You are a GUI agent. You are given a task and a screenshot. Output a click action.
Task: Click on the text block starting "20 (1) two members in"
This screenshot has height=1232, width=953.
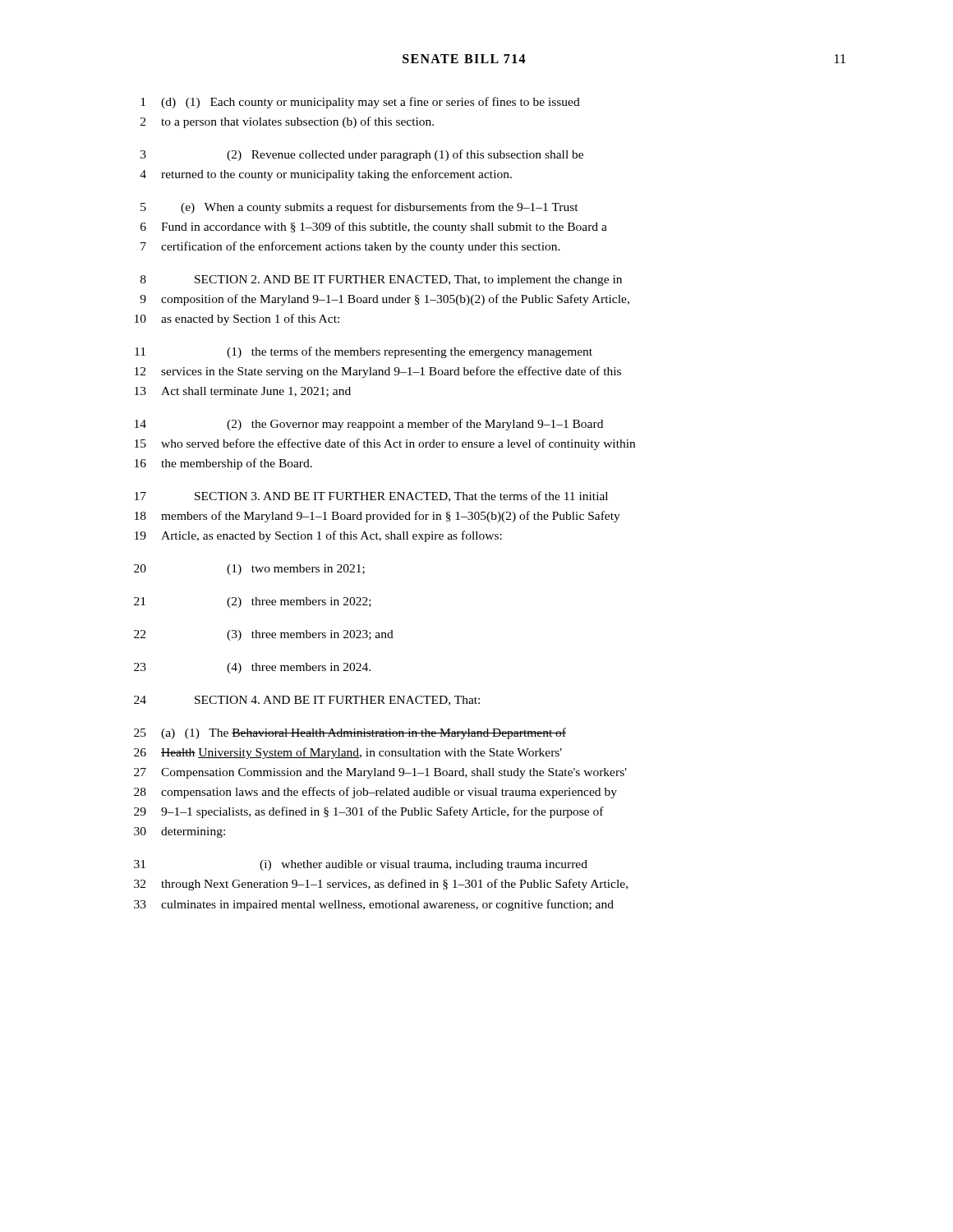[x=249, y=570]
